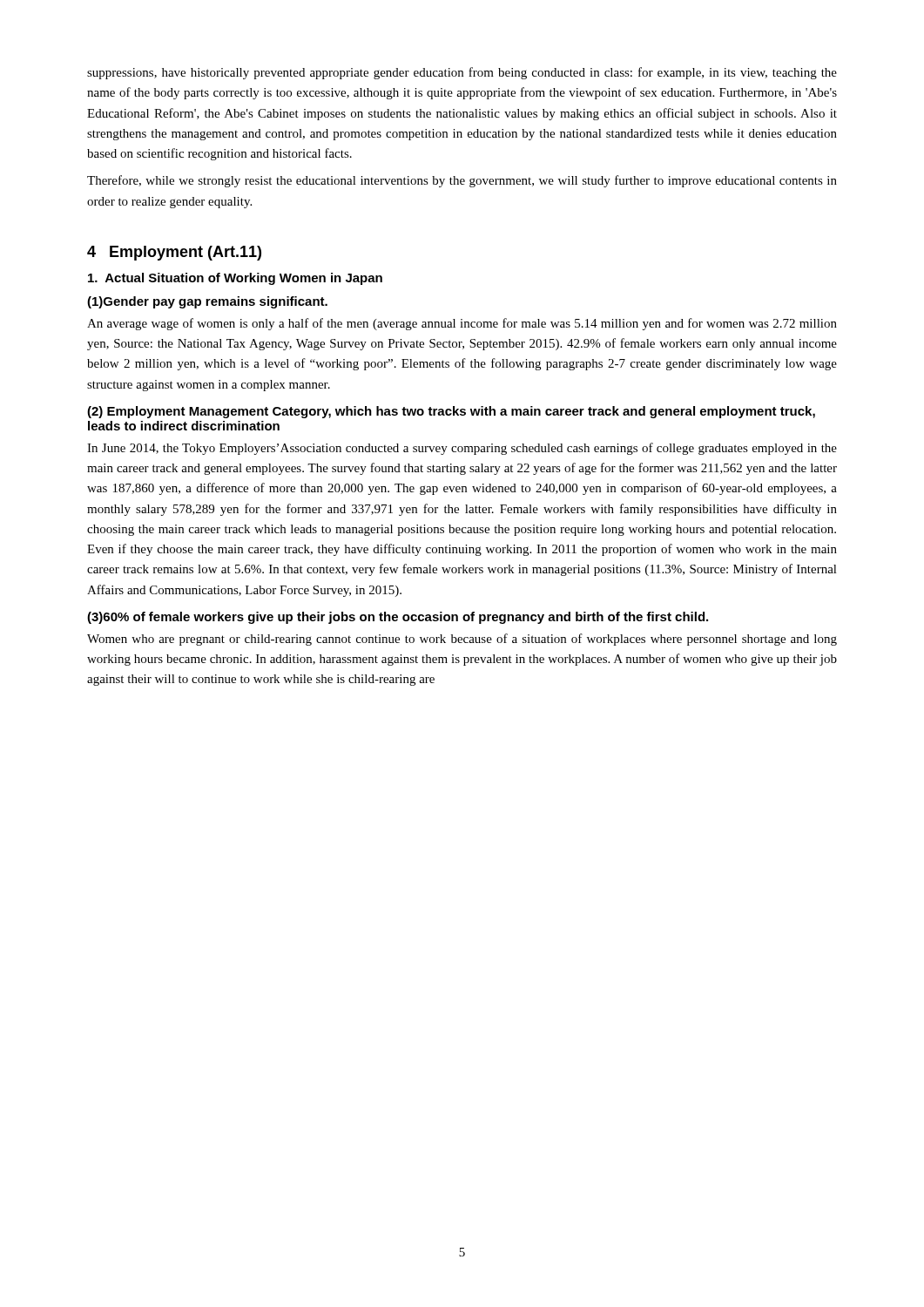This screenshot has height=1307, width=924.
Task: Point to the section header beginning "(2) Employment Management Category, which has two"
Action: [x=451, y=418]
